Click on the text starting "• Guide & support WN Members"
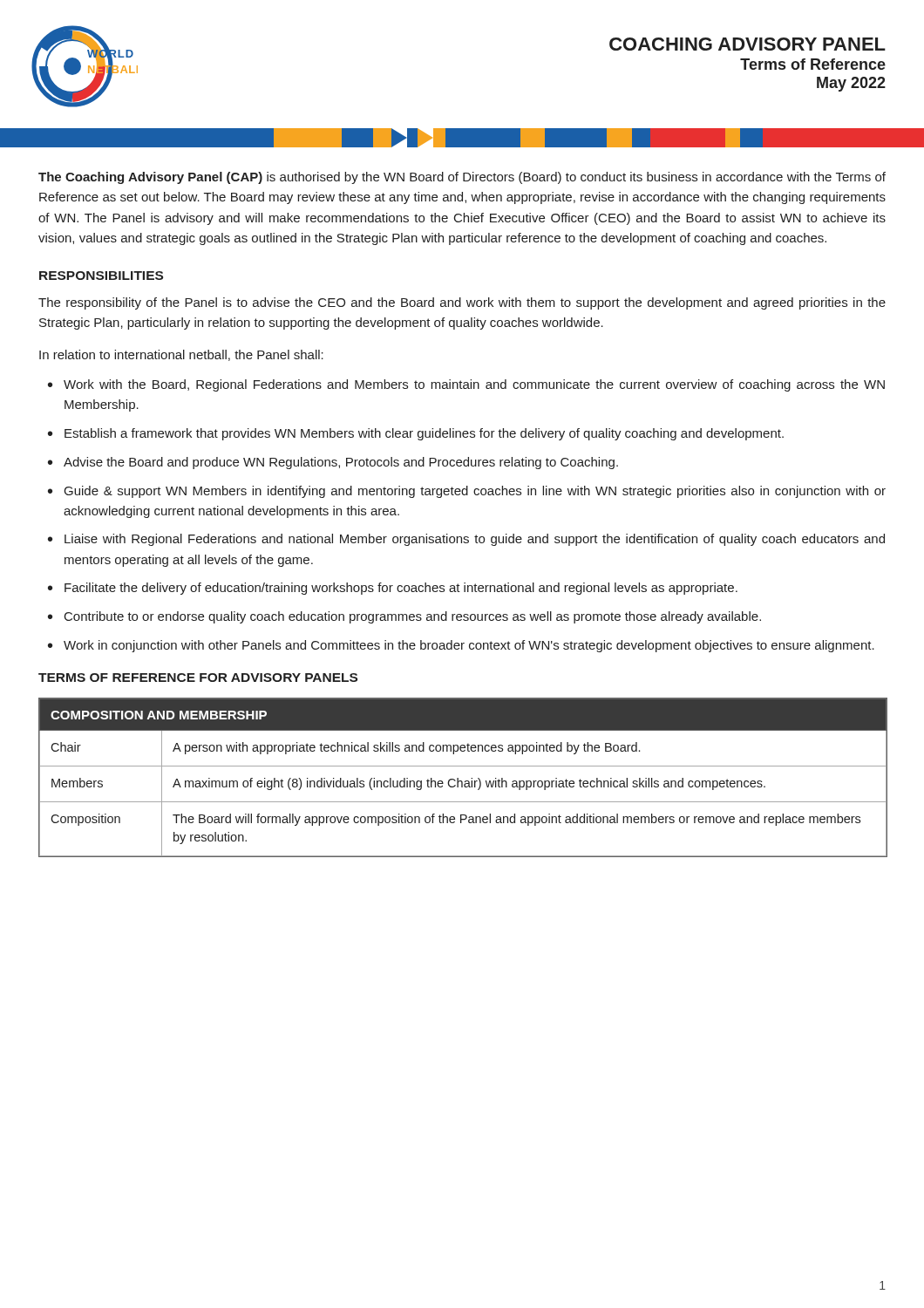Viewport: 924px width, 1308px height. (x=466, y=500)
